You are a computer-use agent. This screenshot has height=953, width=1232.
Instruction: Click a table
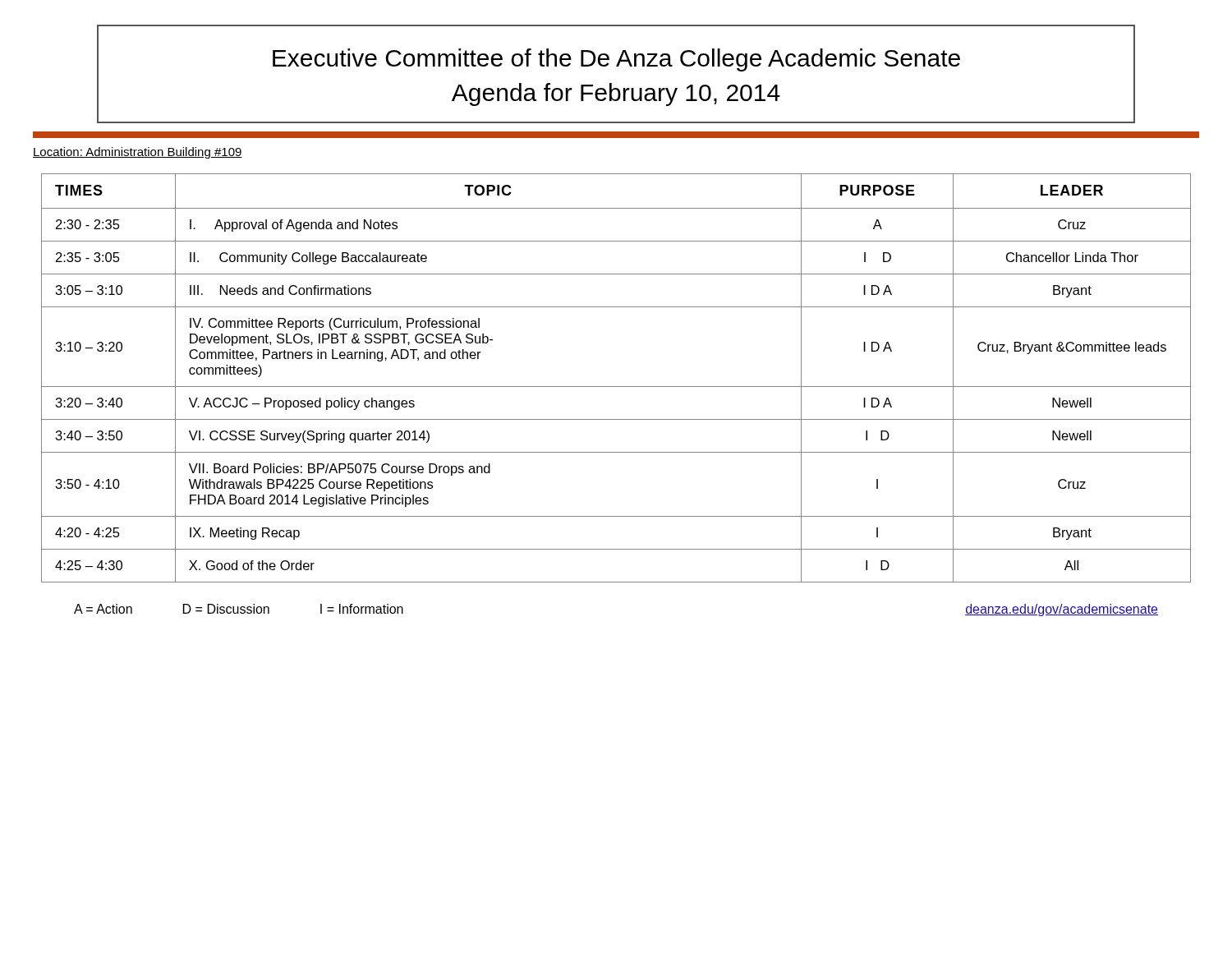(616, 378)
